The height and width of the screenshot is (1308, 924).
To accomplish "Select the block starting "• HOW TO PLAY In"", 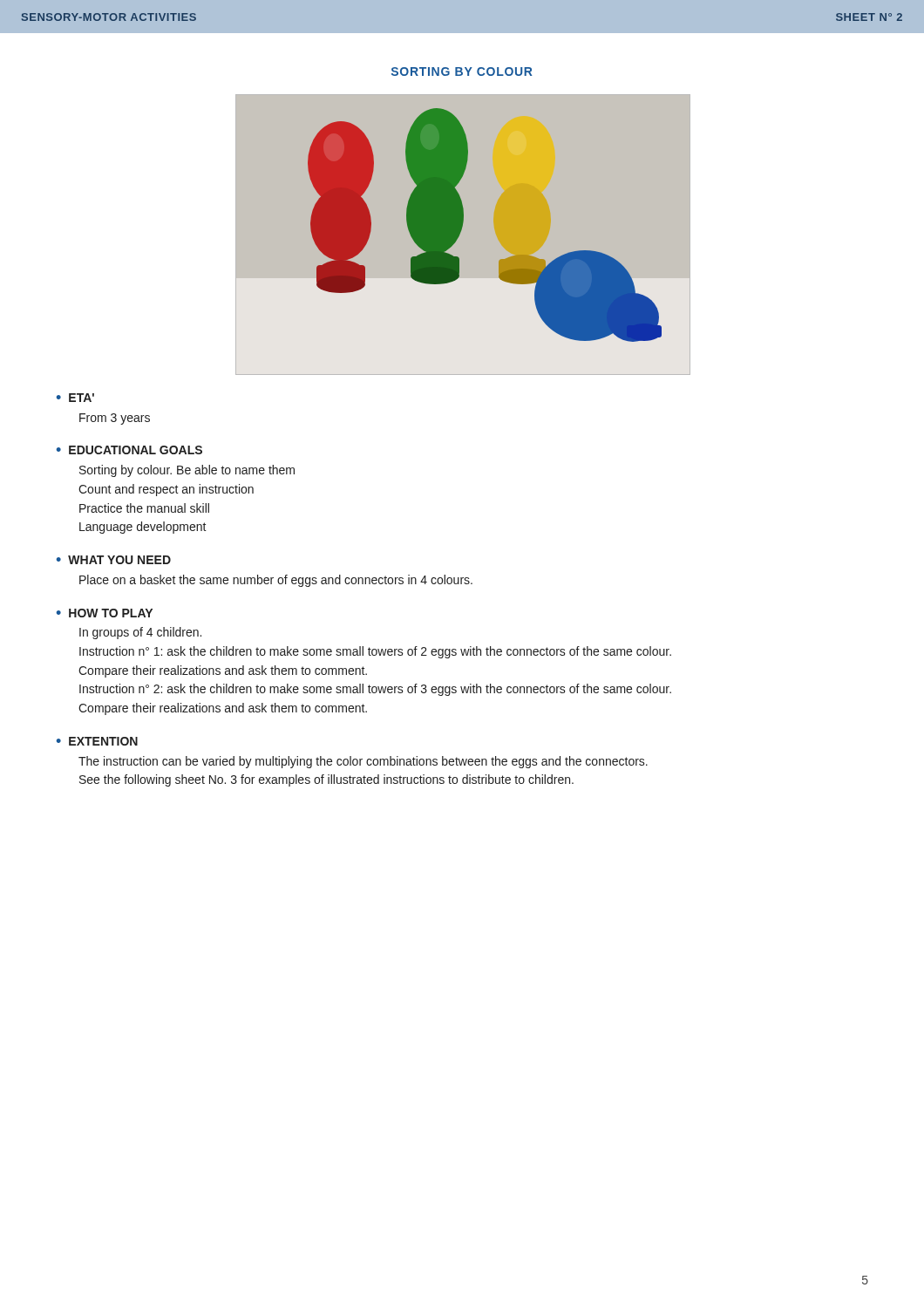I will click(x=462, y=662).
